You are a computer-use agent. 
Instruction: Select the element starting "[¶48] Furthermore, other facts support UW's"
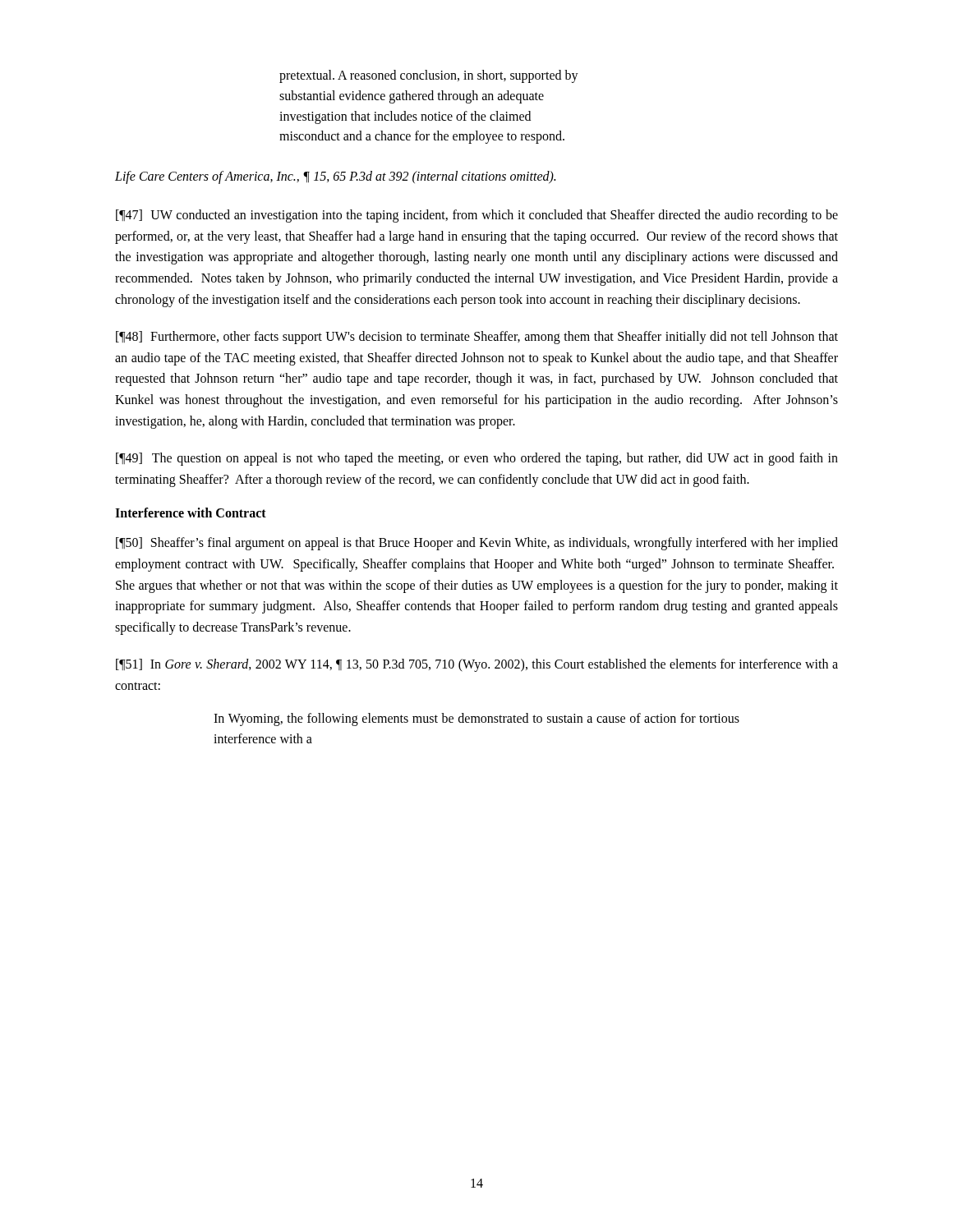pos(476,378)
